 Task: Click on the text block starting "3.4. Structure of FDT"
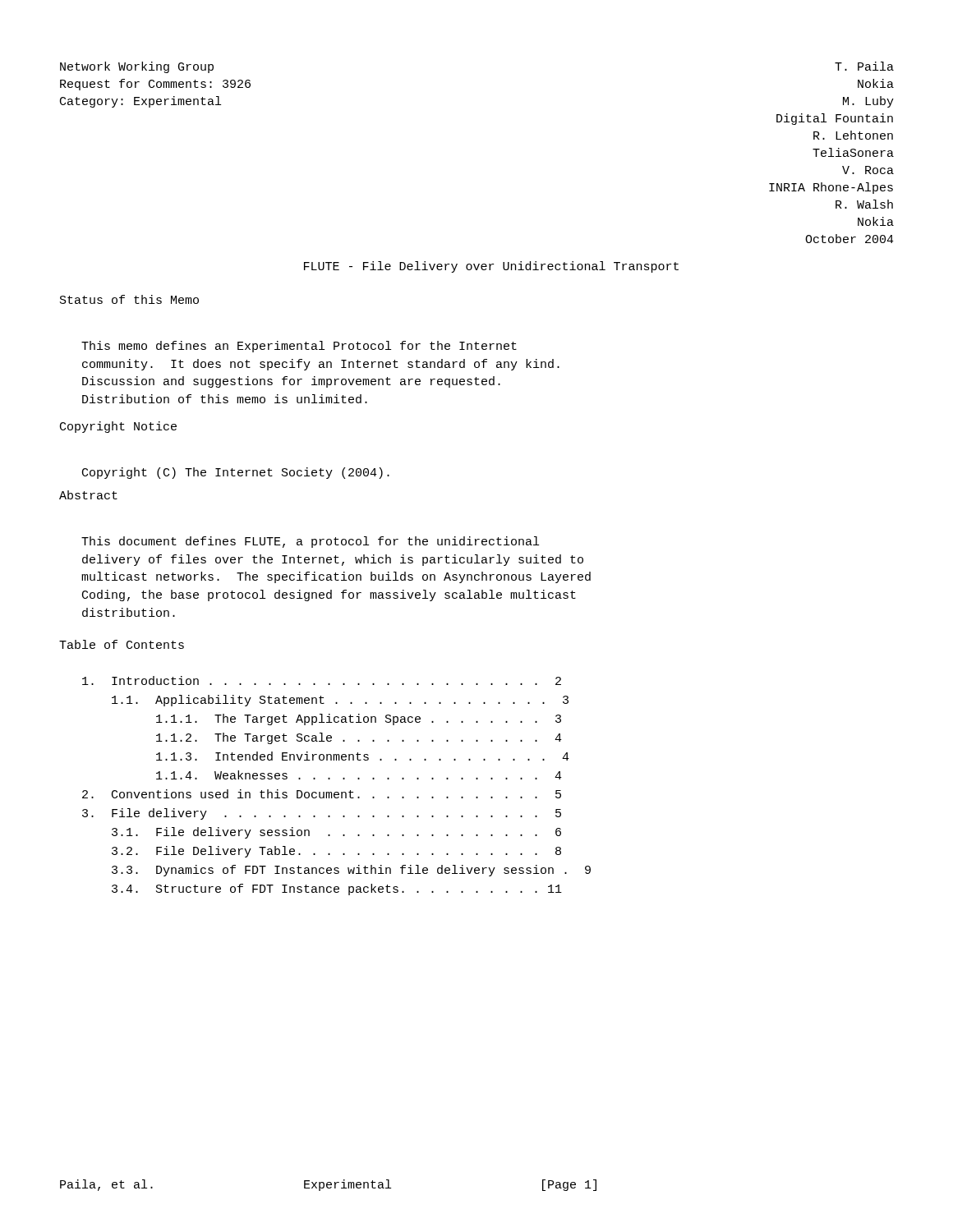tap(311, 890)
